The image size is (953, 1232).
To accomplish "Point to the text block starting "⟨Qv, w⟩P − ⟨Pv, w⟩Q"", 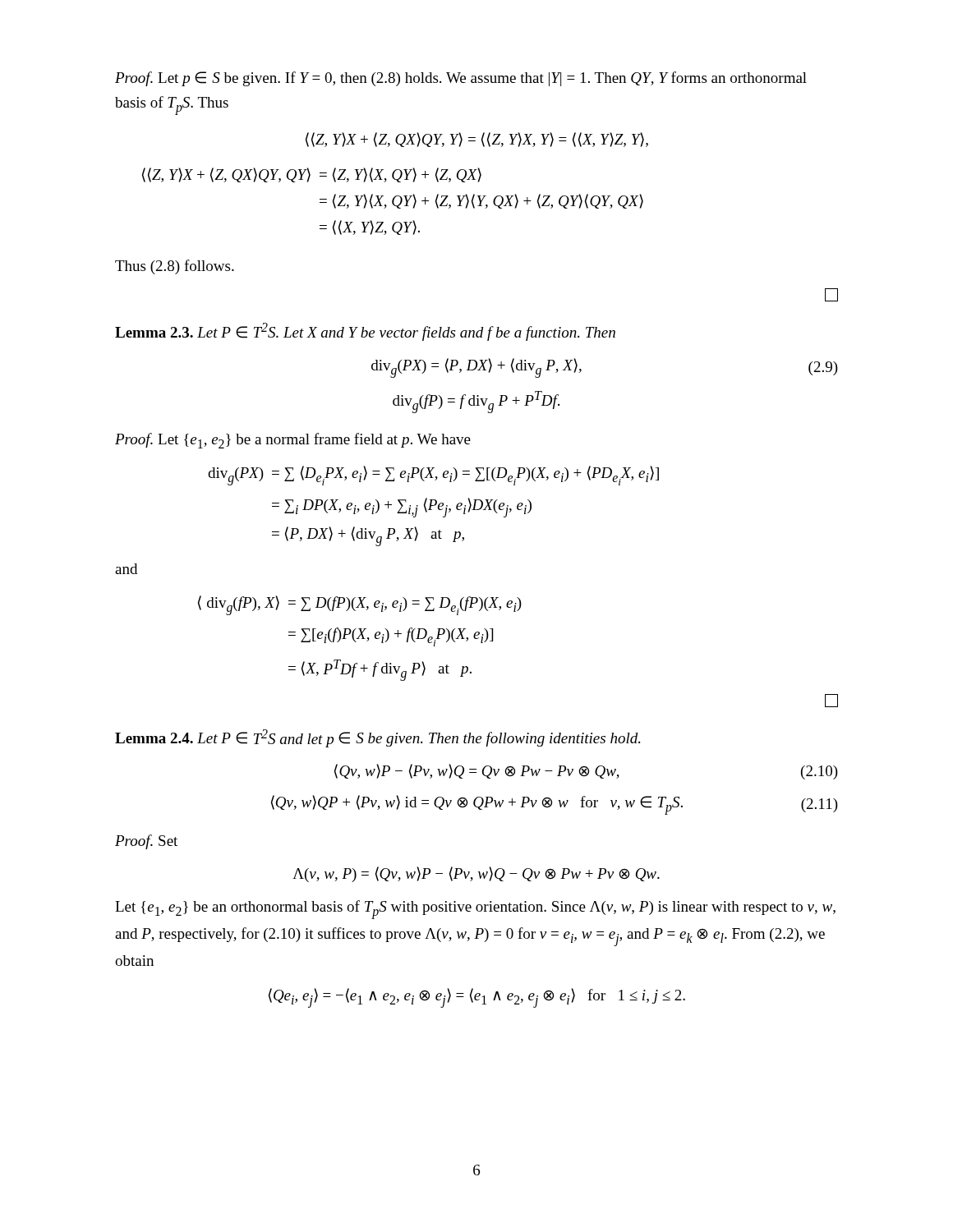I will pyautogui.click(x=476, y=788).
